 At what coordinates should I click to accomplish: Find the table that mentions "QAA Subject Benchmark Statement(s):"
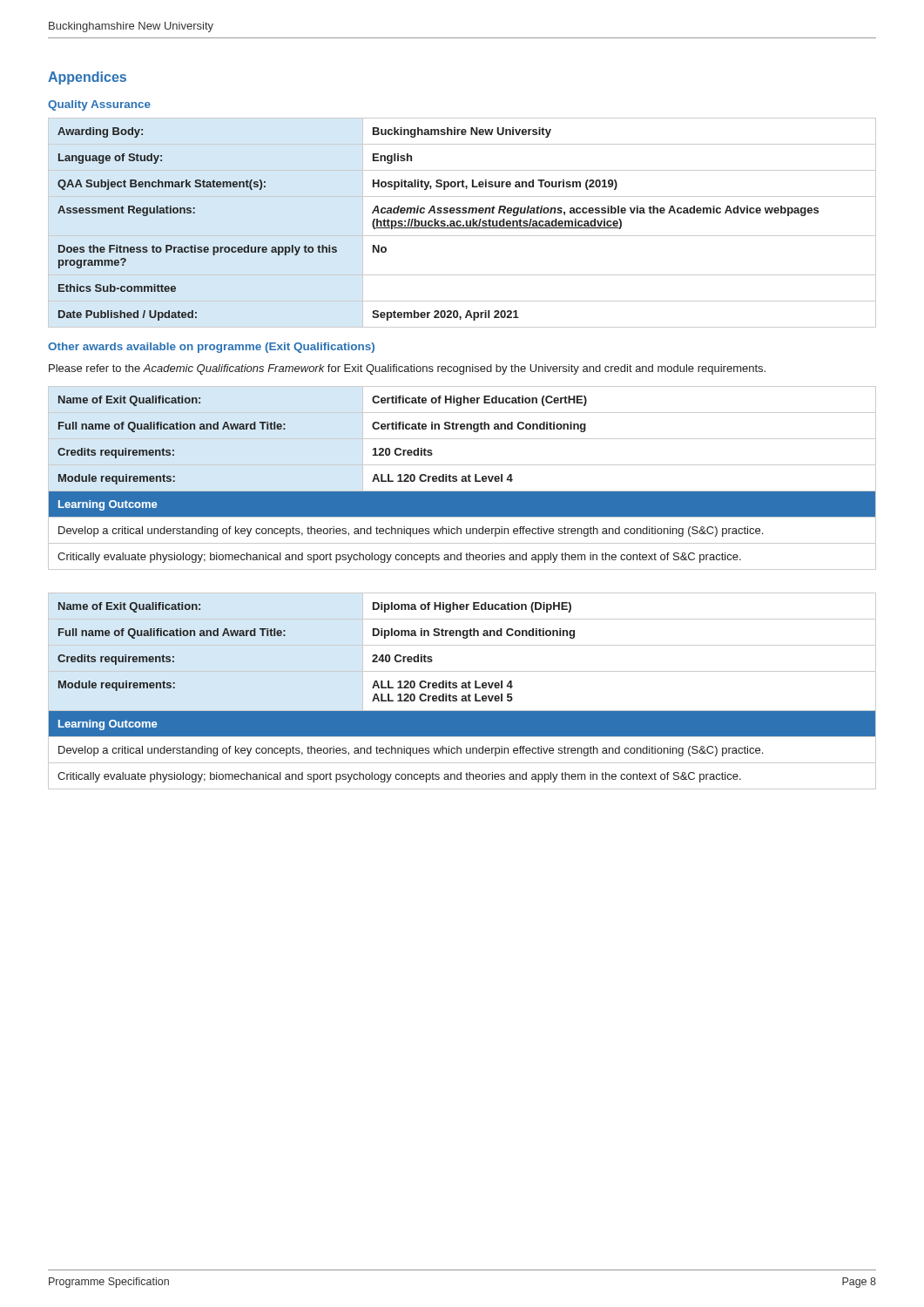pos(462,223)
